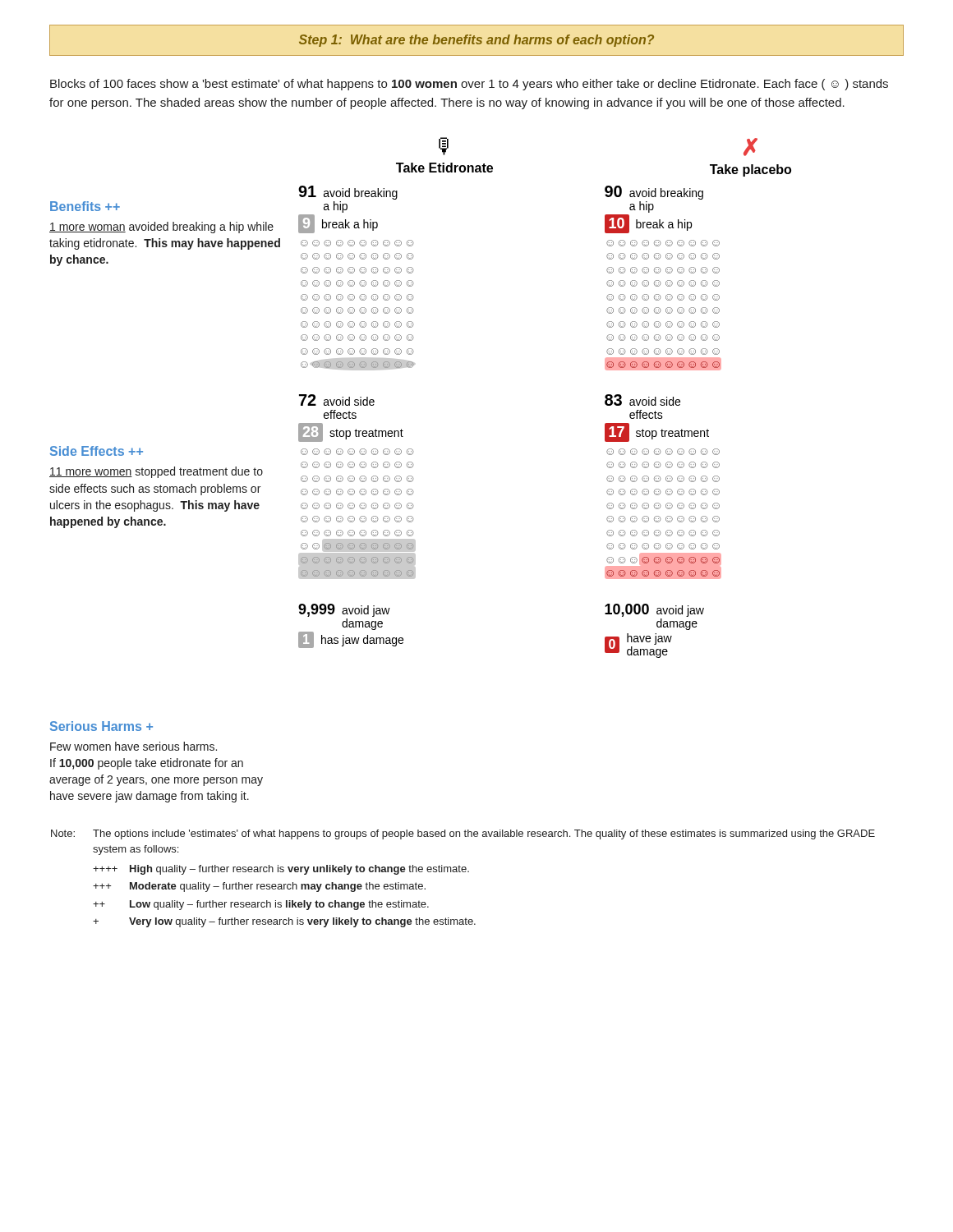953x1232 pixels.
Task: Click the passage that begins "1 more woman"
Action: click(165, 243)
